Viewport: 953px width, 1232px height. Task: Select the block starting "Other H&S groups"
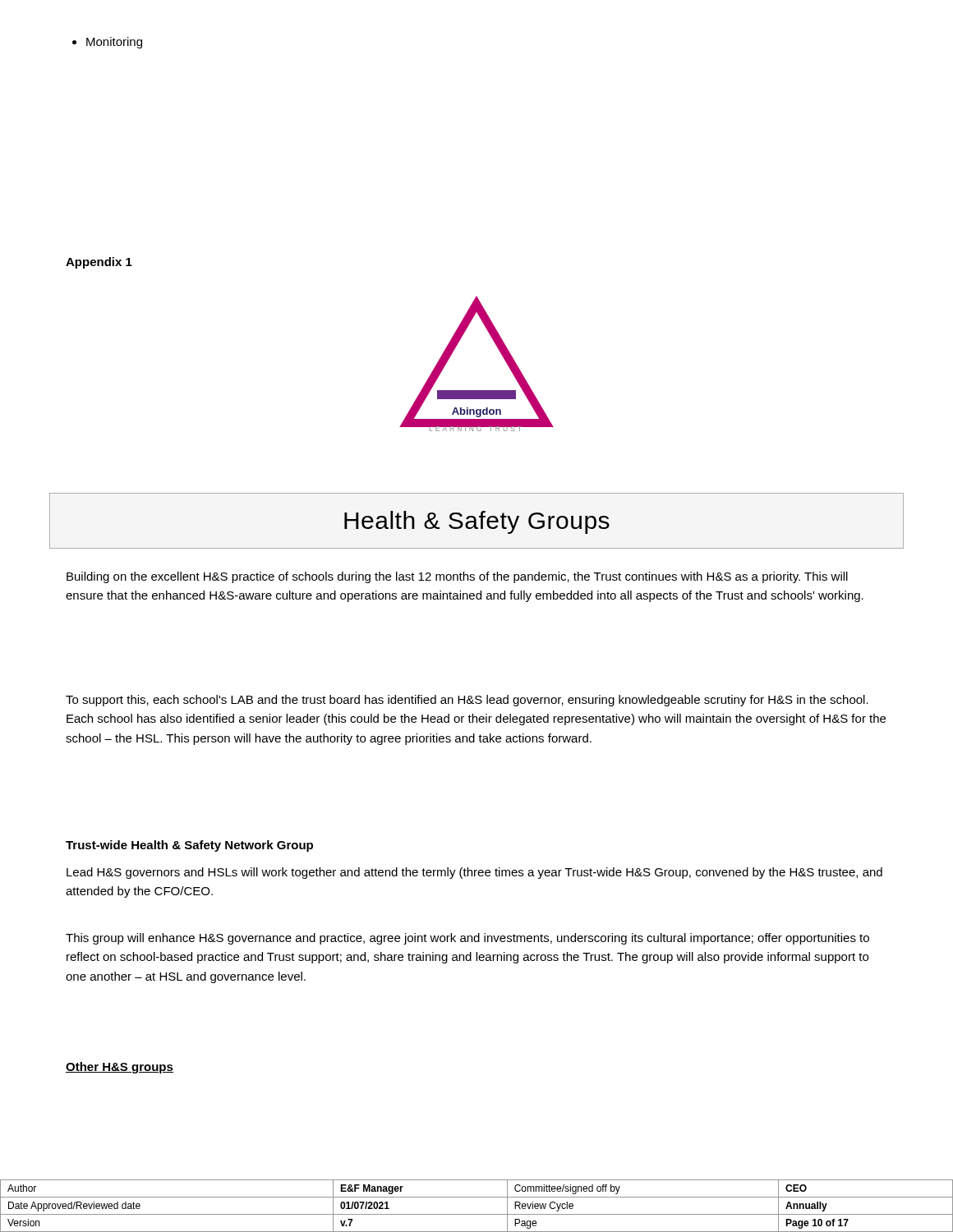click(120, 1066)
